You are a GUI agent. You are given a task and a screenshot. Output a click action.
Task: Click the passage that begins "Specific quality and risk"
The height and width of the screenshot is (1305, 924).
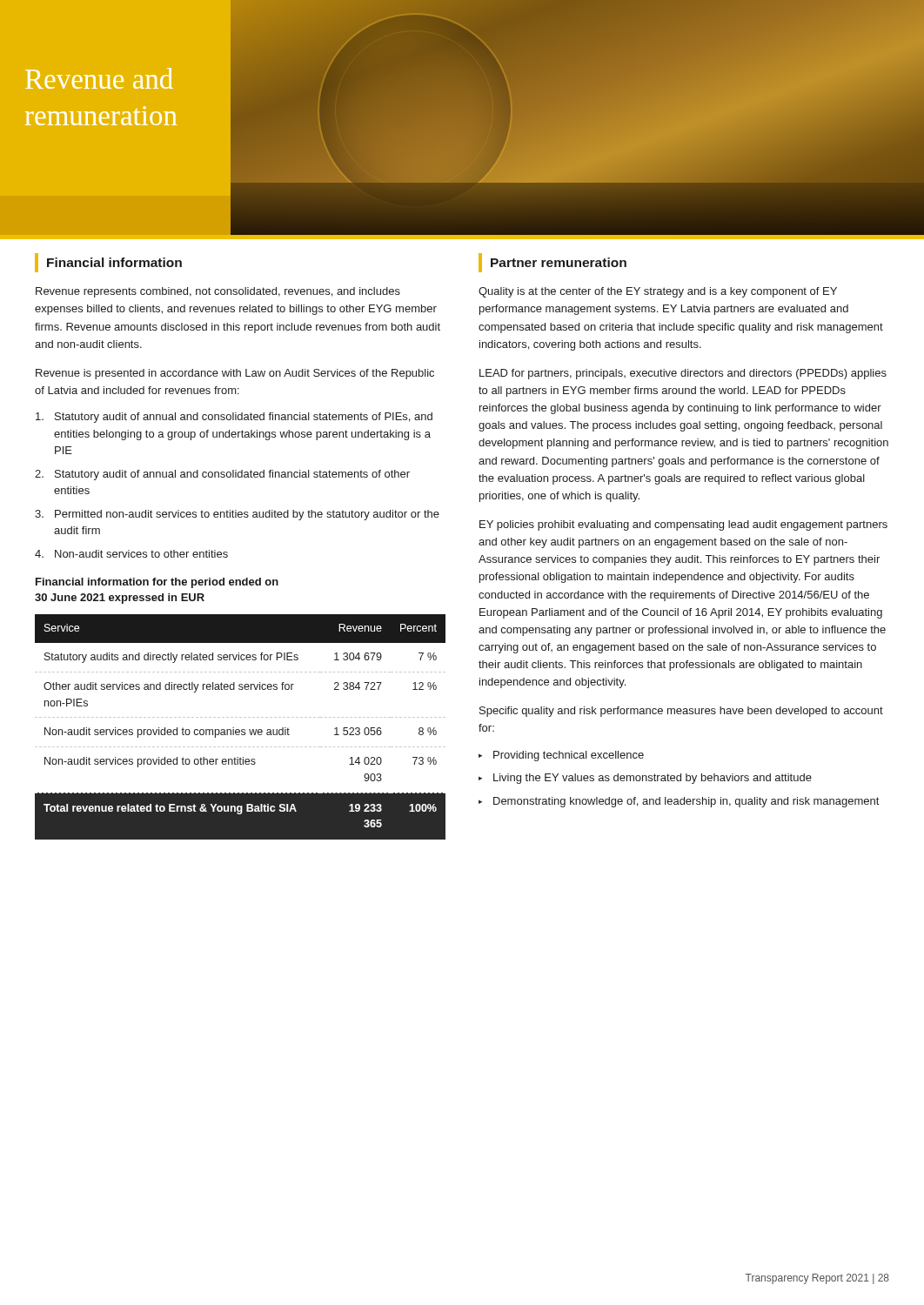coord(681,719)
